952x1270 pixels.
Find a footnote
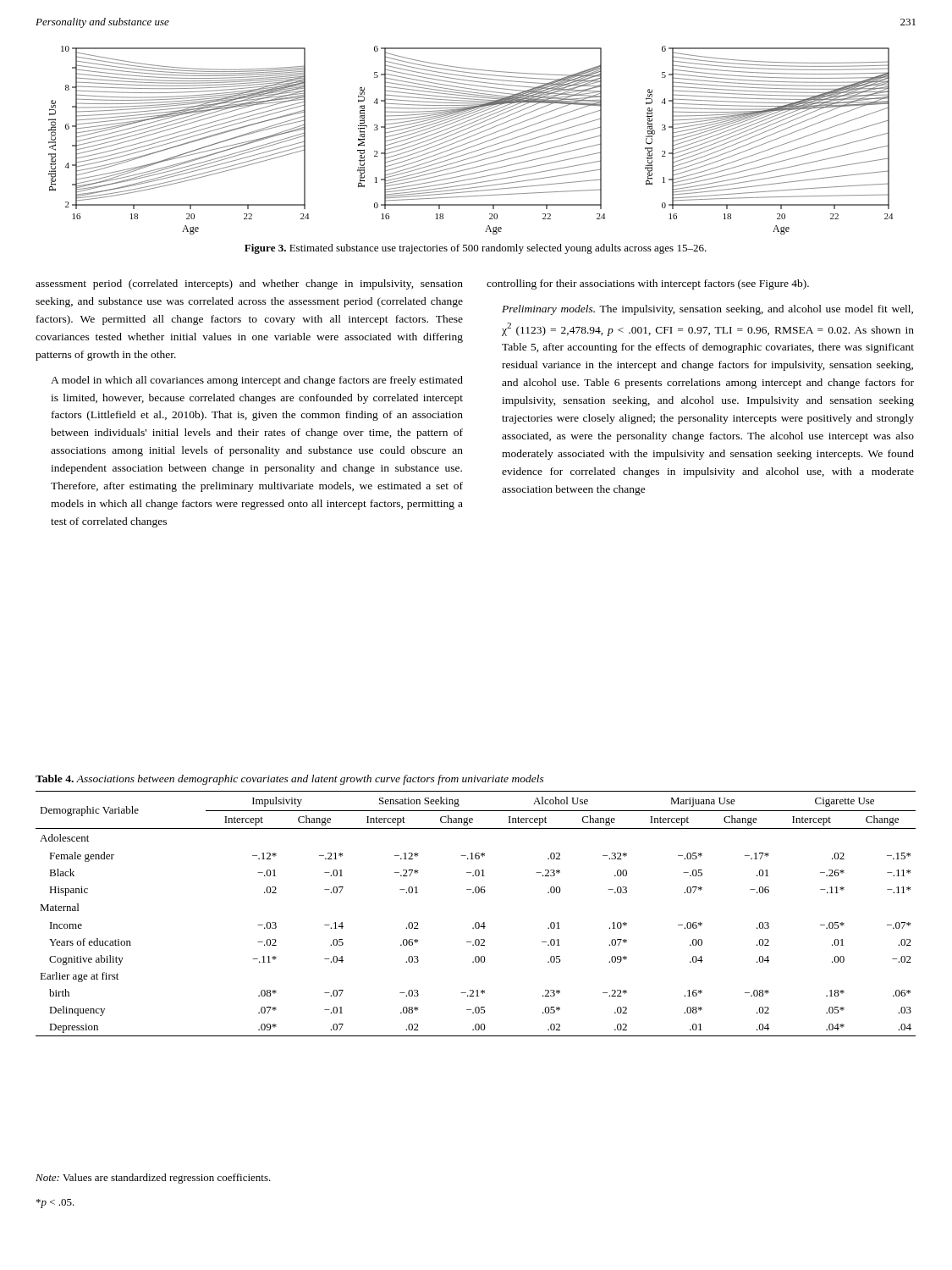point(153,1190)
